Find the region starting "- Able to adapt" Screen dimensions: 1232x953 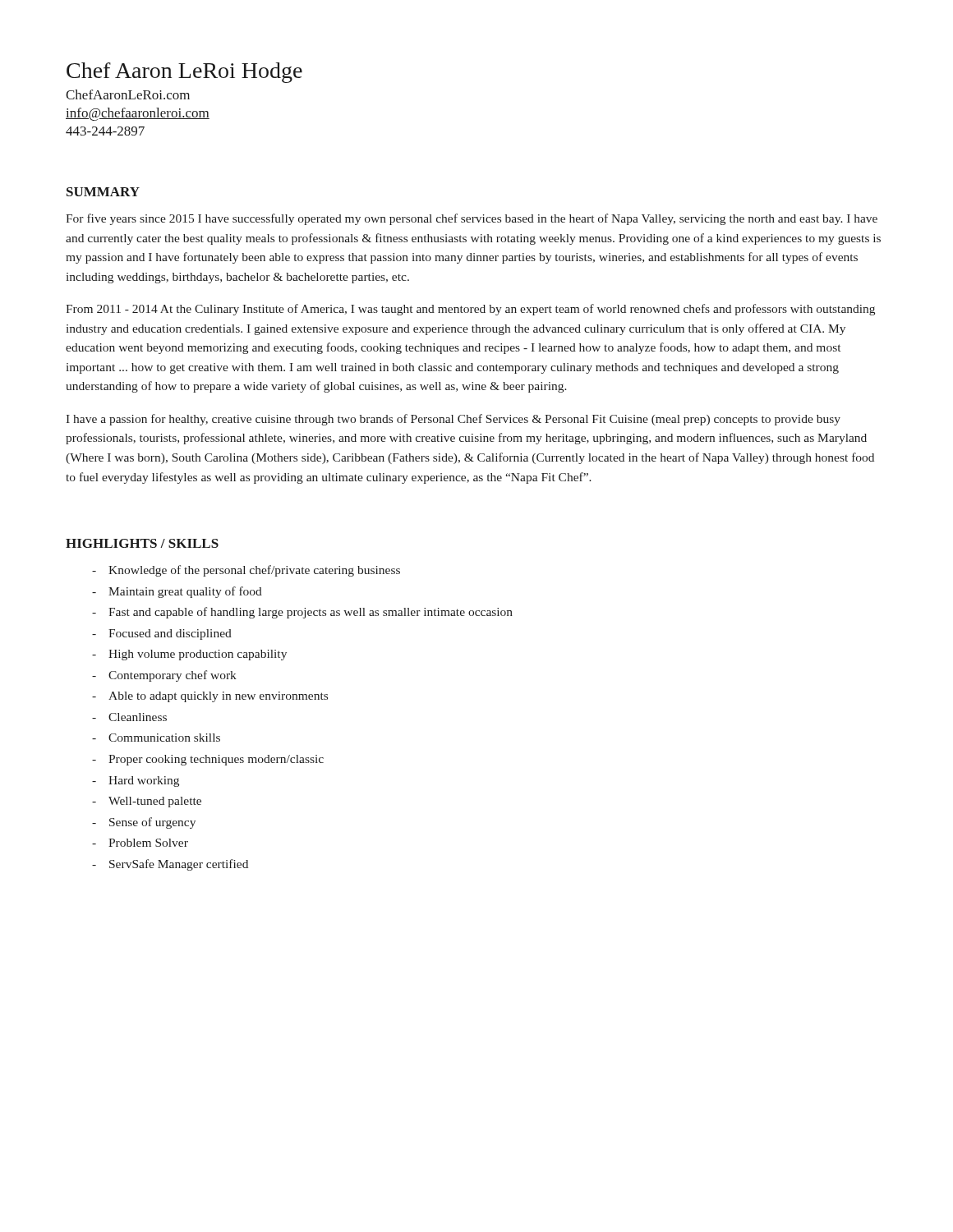210,696
